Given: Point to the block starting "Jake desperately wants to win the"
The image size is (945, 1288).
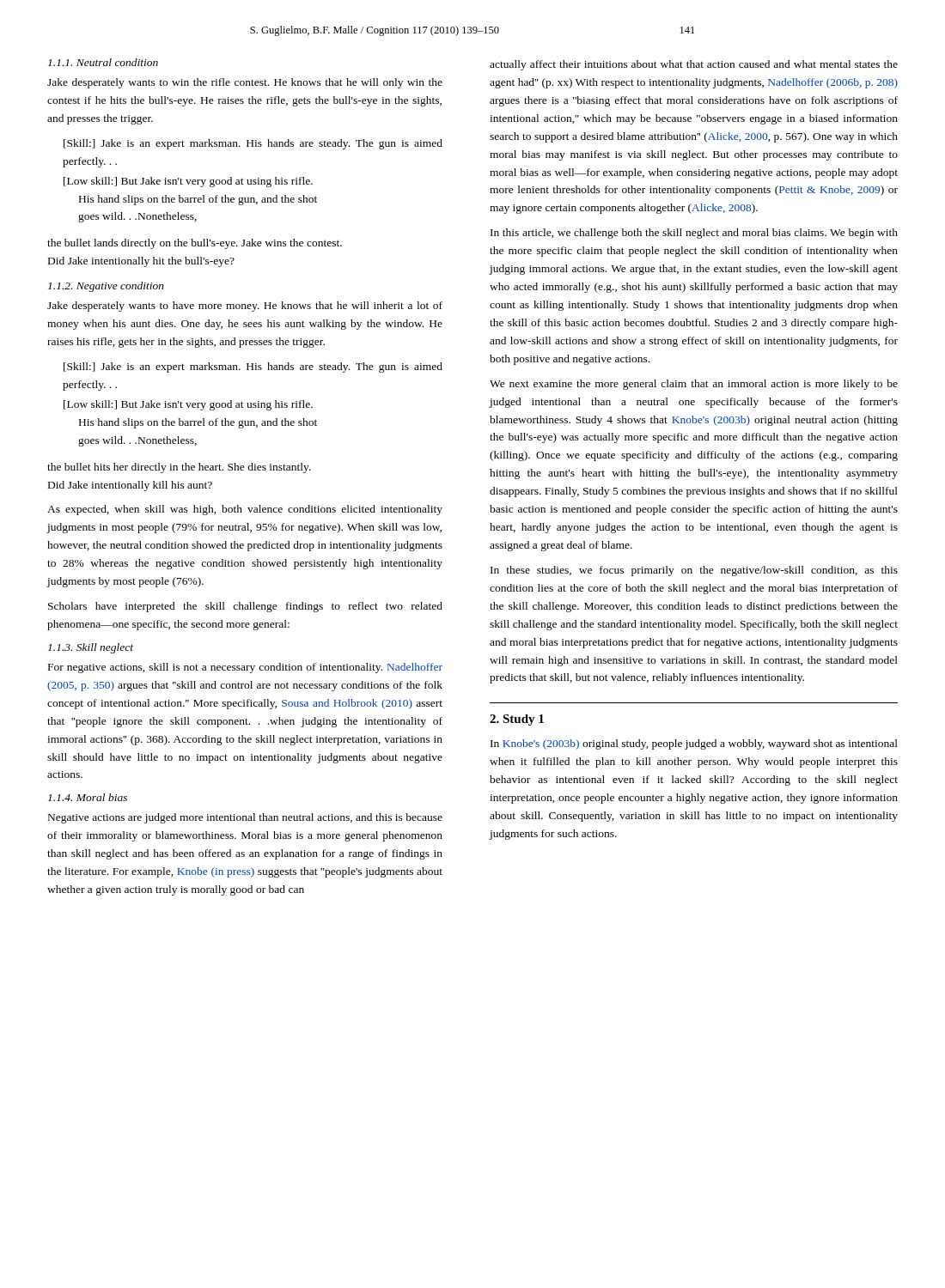Looking at the screenshot, I should (245, 100).
